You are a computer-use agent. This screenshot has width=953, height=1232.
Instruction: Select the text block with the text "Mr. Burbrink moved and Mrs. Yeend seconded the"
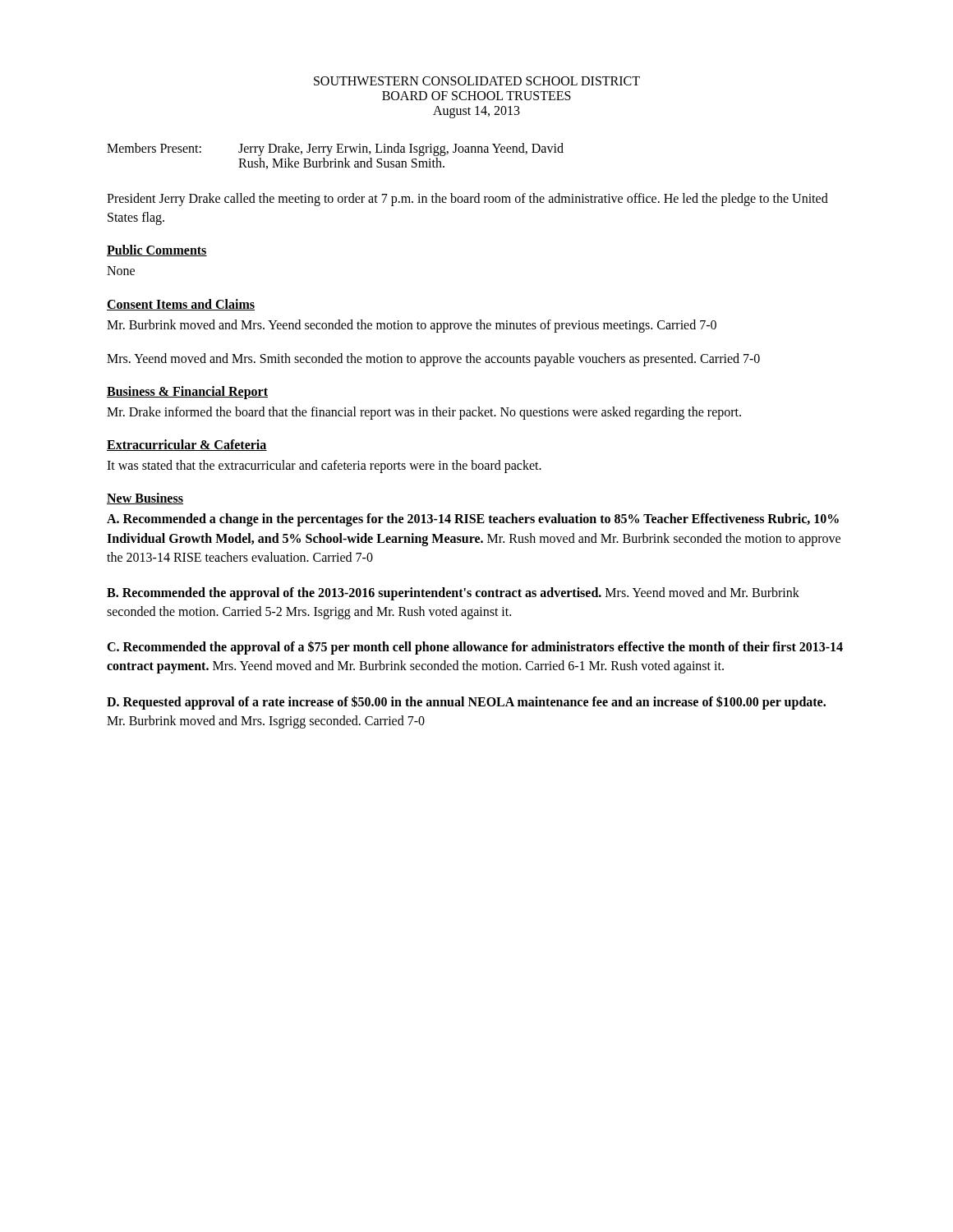tap(412, 324)
